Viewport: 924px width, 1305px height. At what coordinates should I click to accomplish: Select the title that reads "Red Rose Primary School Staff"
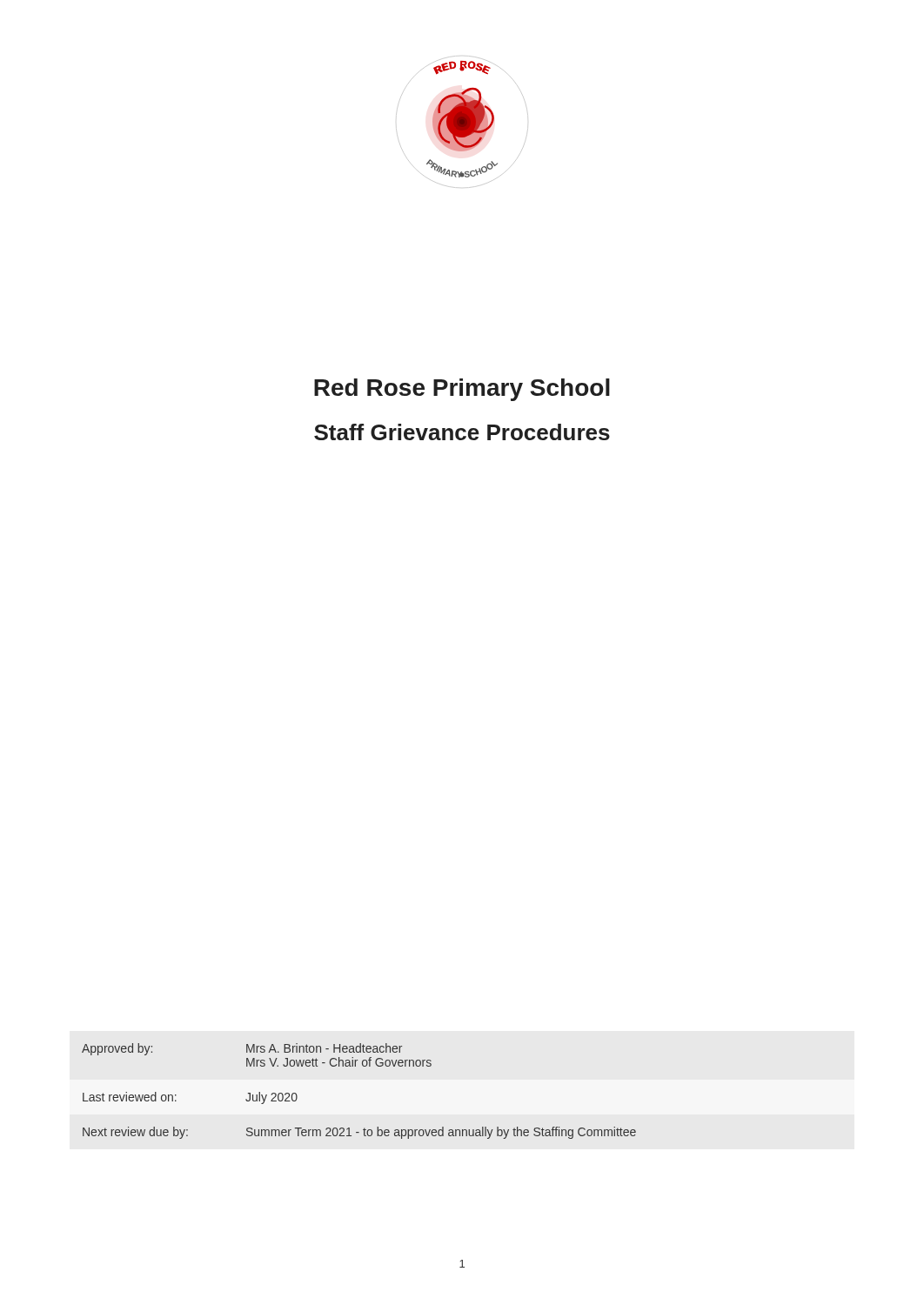tap(462, 390)
